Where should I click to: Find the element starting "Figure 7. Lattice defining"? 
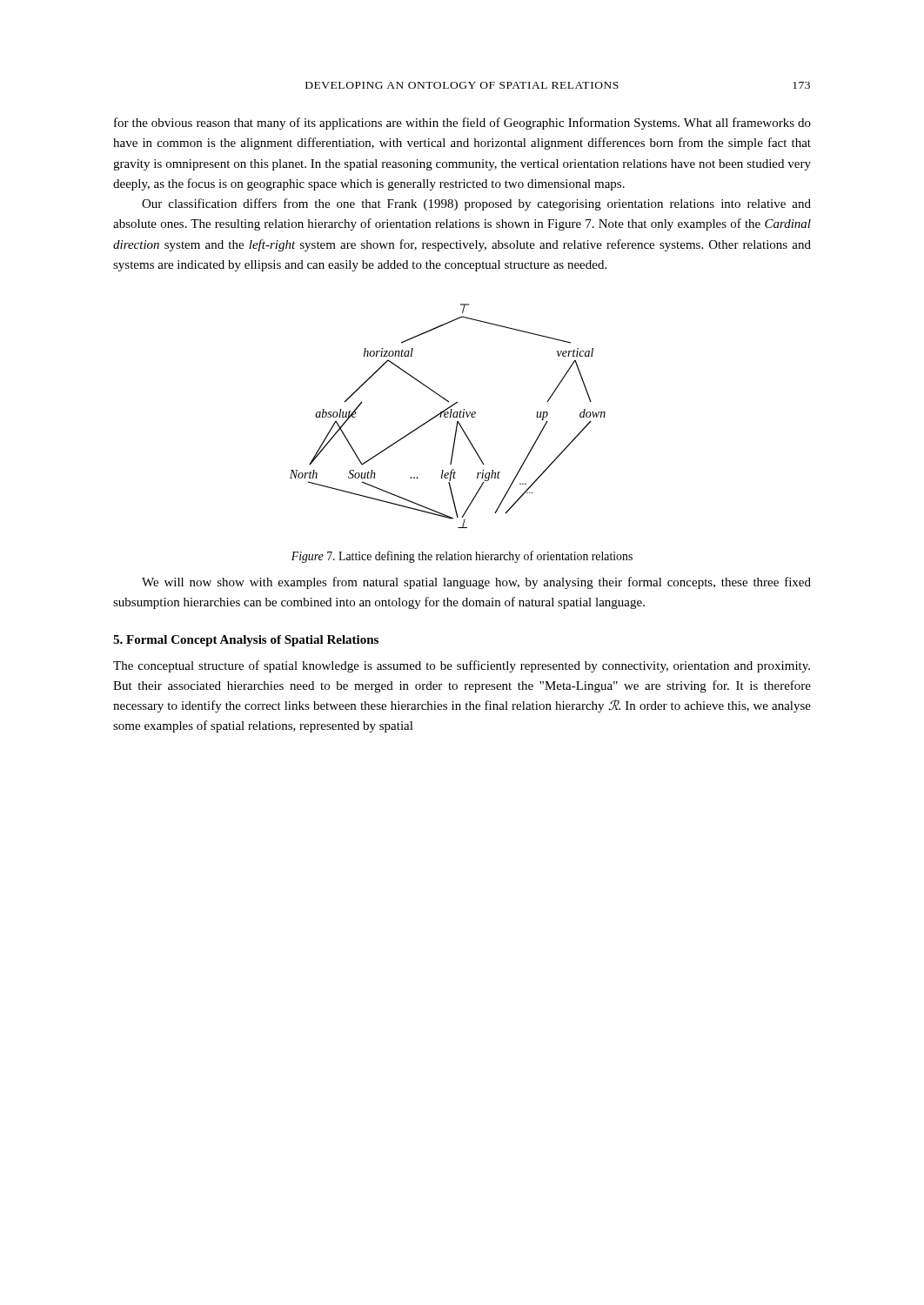click(x=462, y=556)
